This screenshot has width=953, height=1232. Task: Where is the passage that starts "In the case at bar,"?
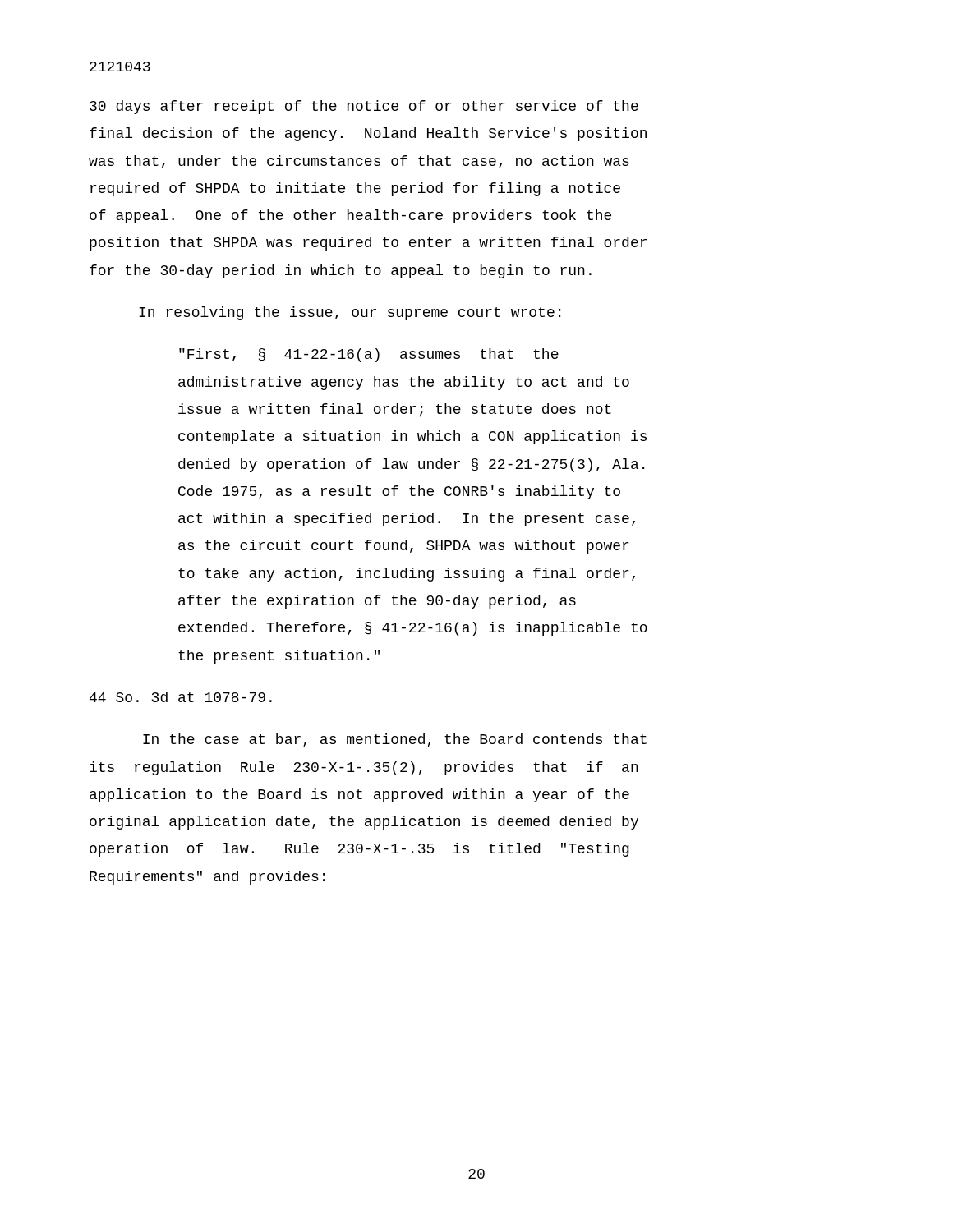click(368, 809)
